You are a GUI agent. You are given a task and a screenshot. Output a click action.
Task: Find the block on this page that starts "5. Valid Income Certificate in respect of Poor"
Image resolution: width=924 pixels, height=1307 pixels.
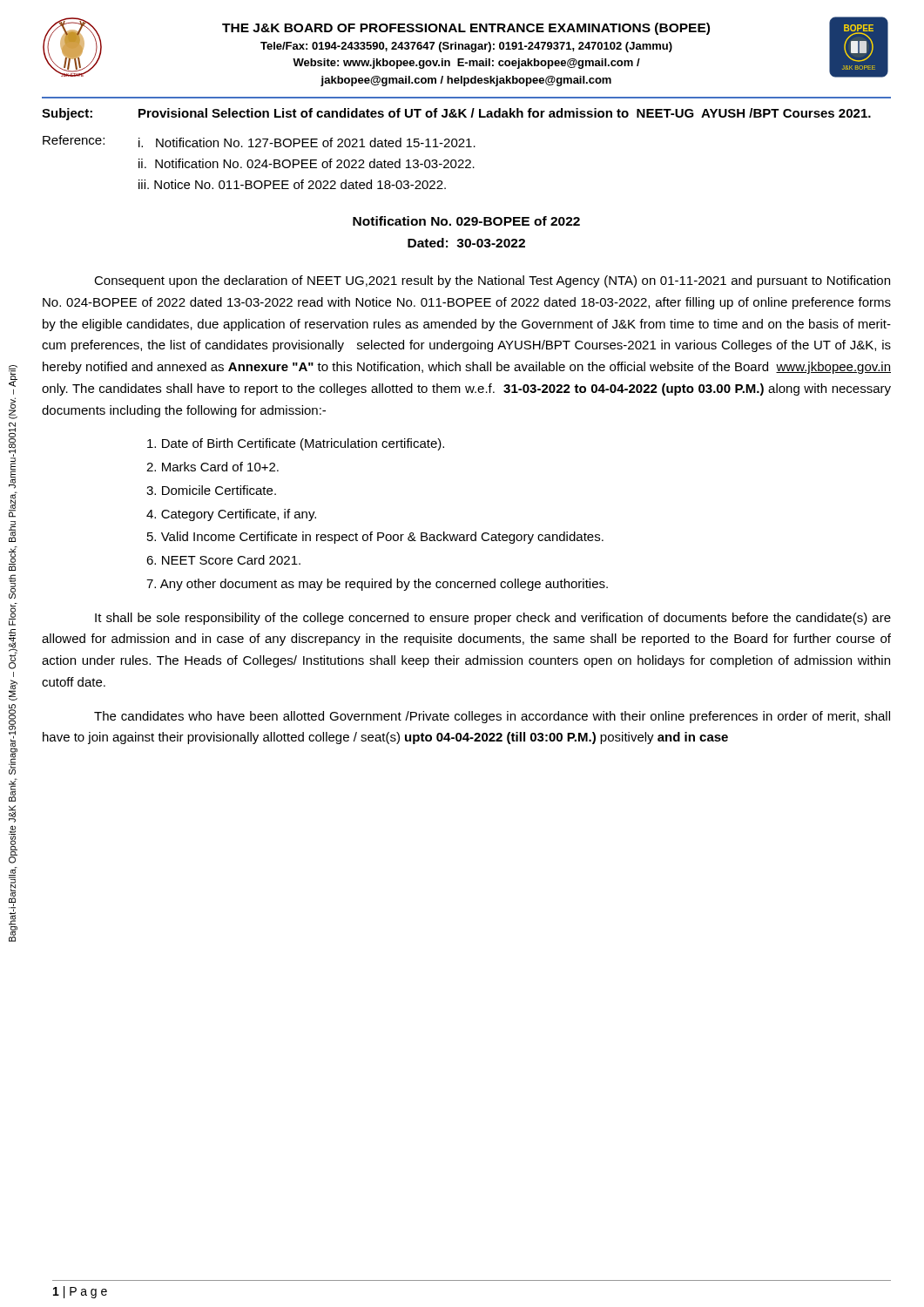coord(519,537)
